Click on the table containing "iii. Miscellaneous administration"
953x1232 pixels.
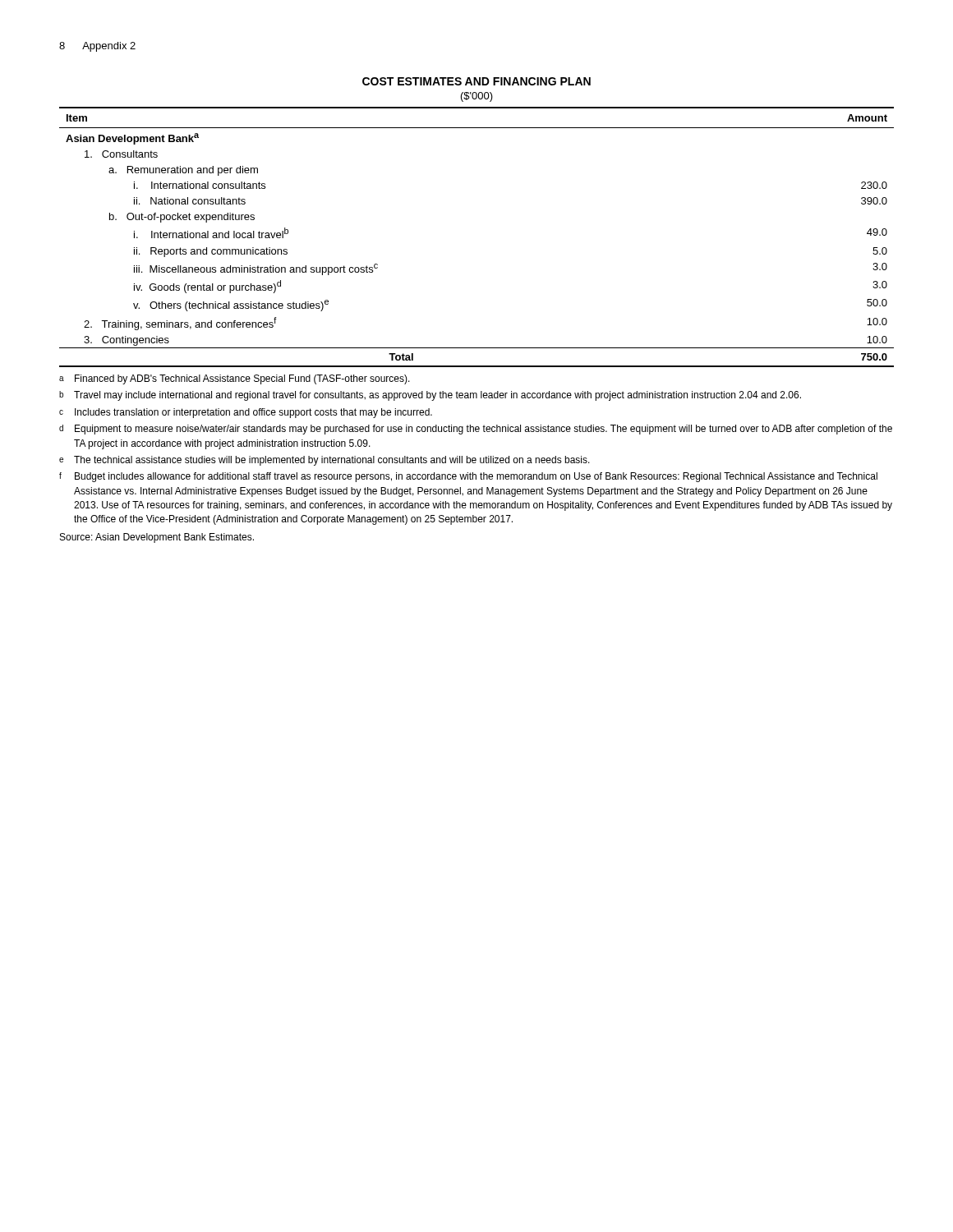coord(476,237)
